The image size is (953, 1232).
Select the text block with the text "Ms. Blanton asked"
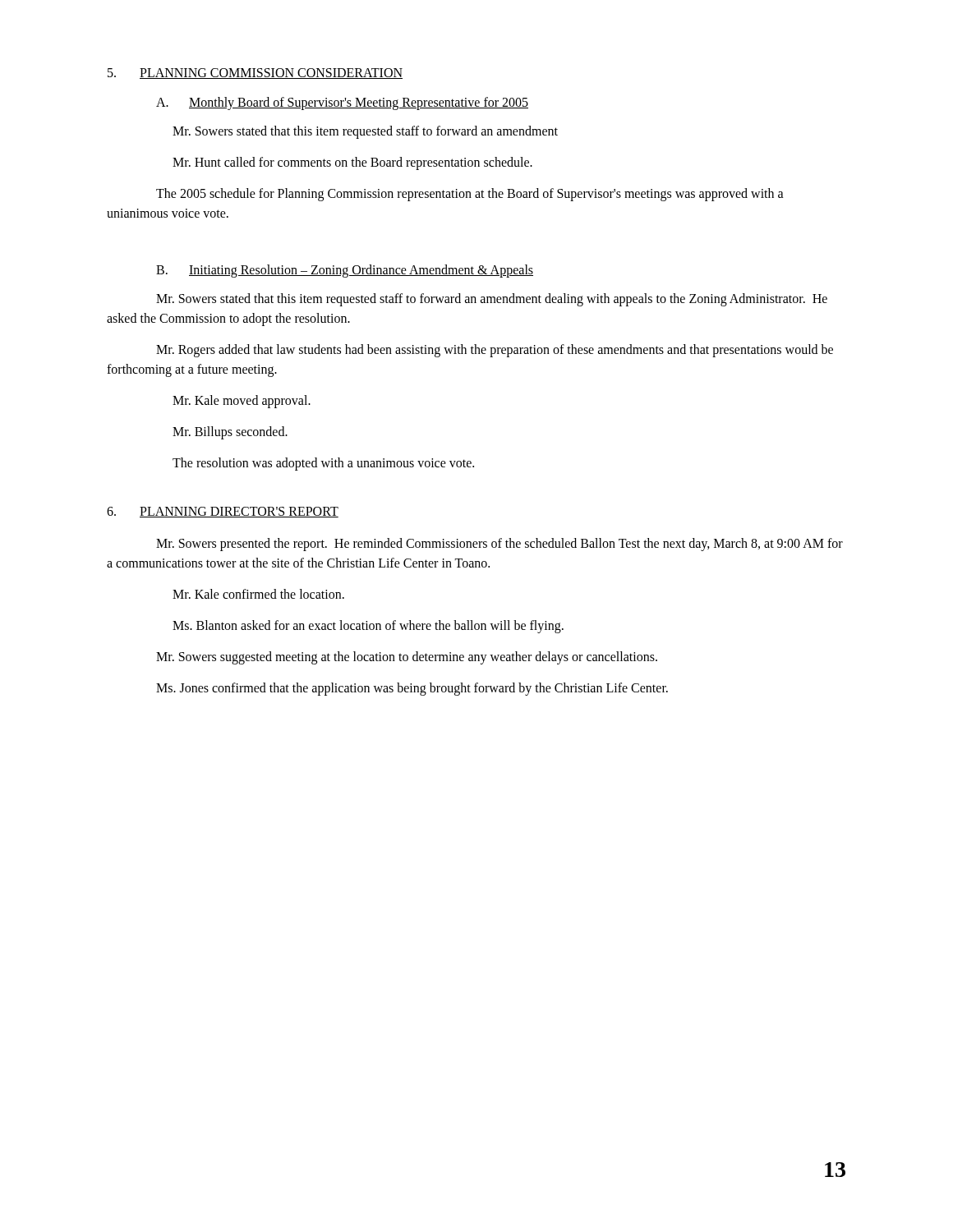(x=368, y=625)
